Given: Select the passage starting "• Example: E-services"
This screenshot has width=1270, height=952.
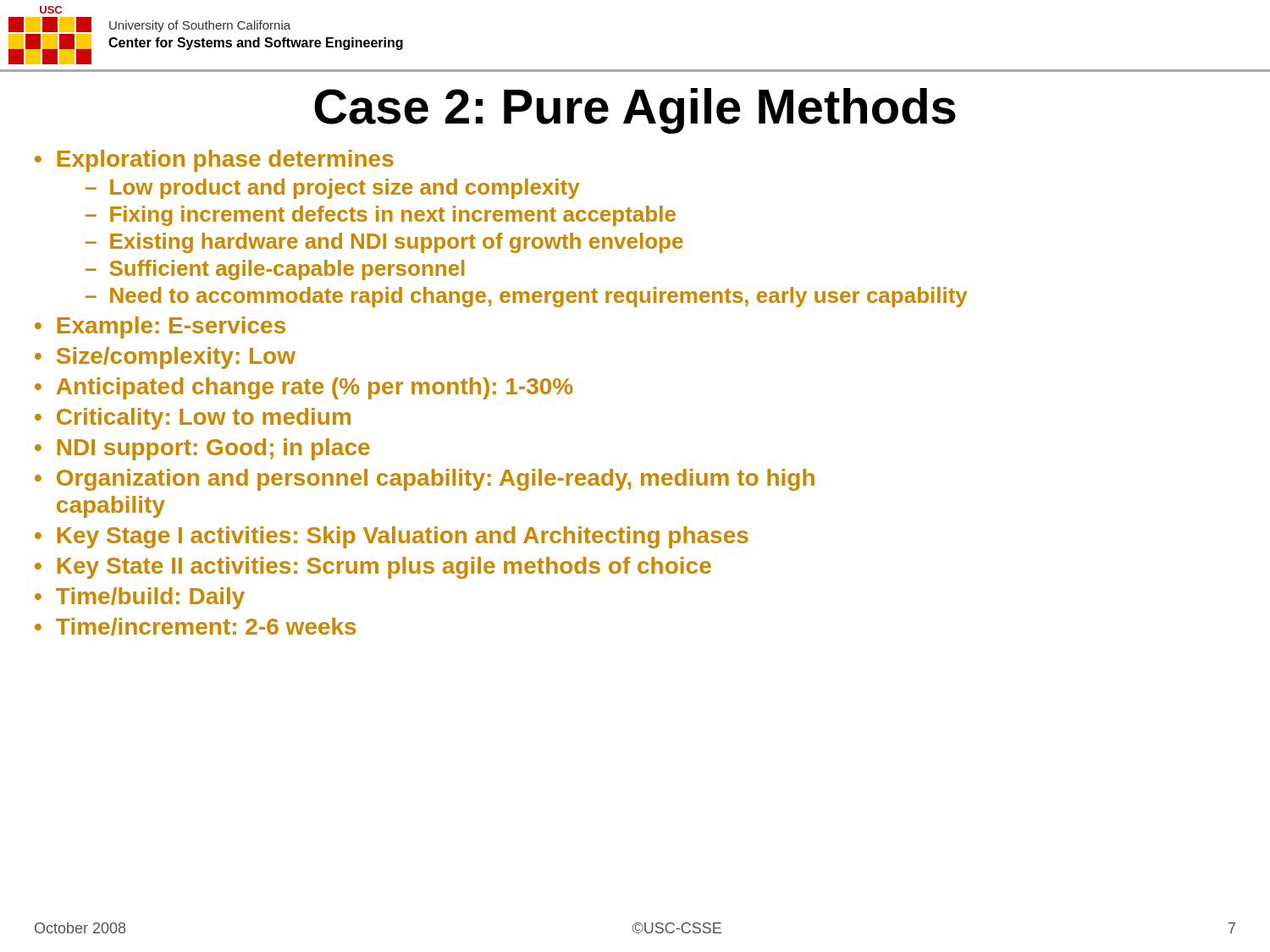Looking at the screenshot, I should [x=160, y=326].
